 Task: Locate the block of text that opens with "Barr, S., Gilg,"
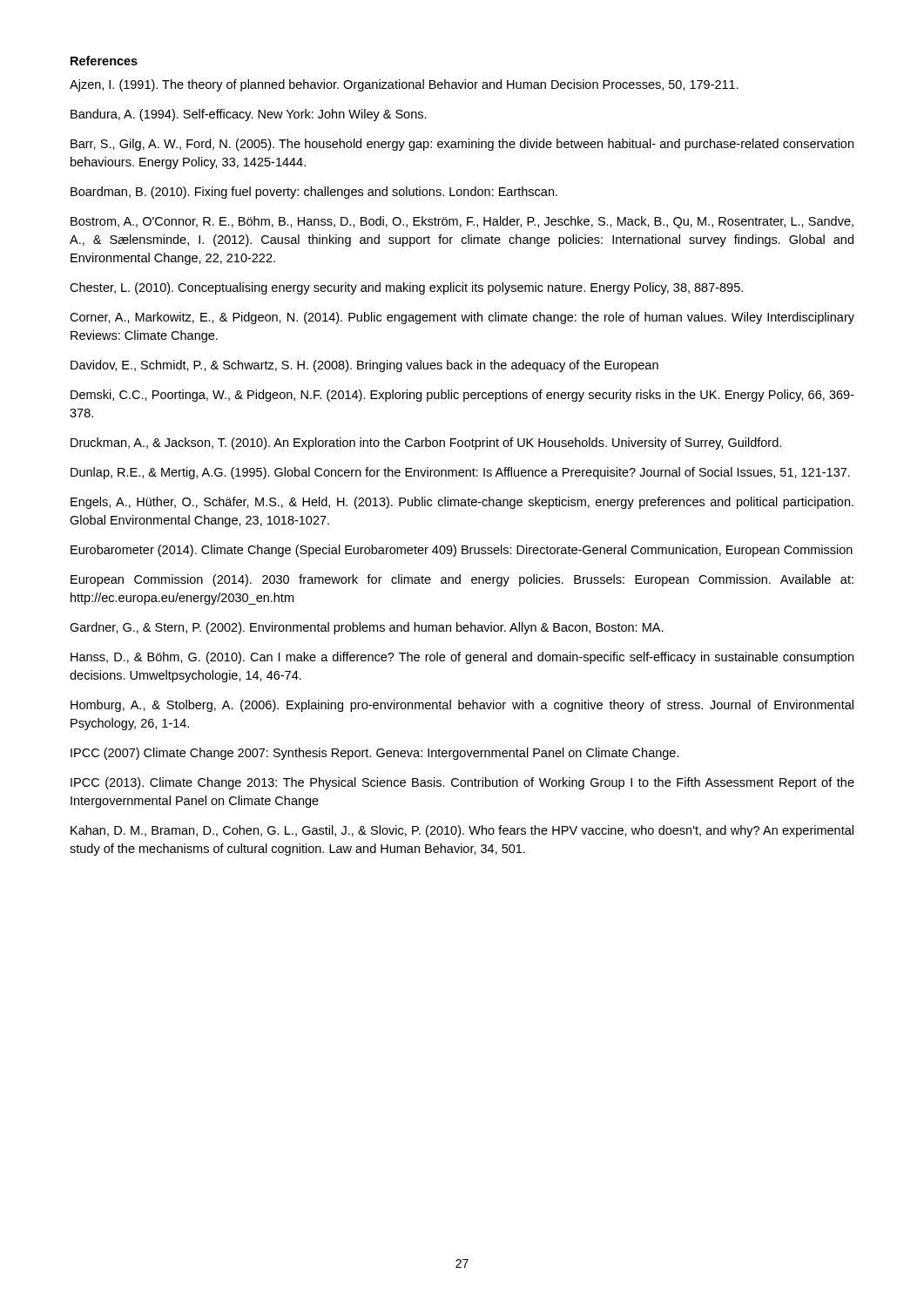pyautogui.click(x=462, y=153)
